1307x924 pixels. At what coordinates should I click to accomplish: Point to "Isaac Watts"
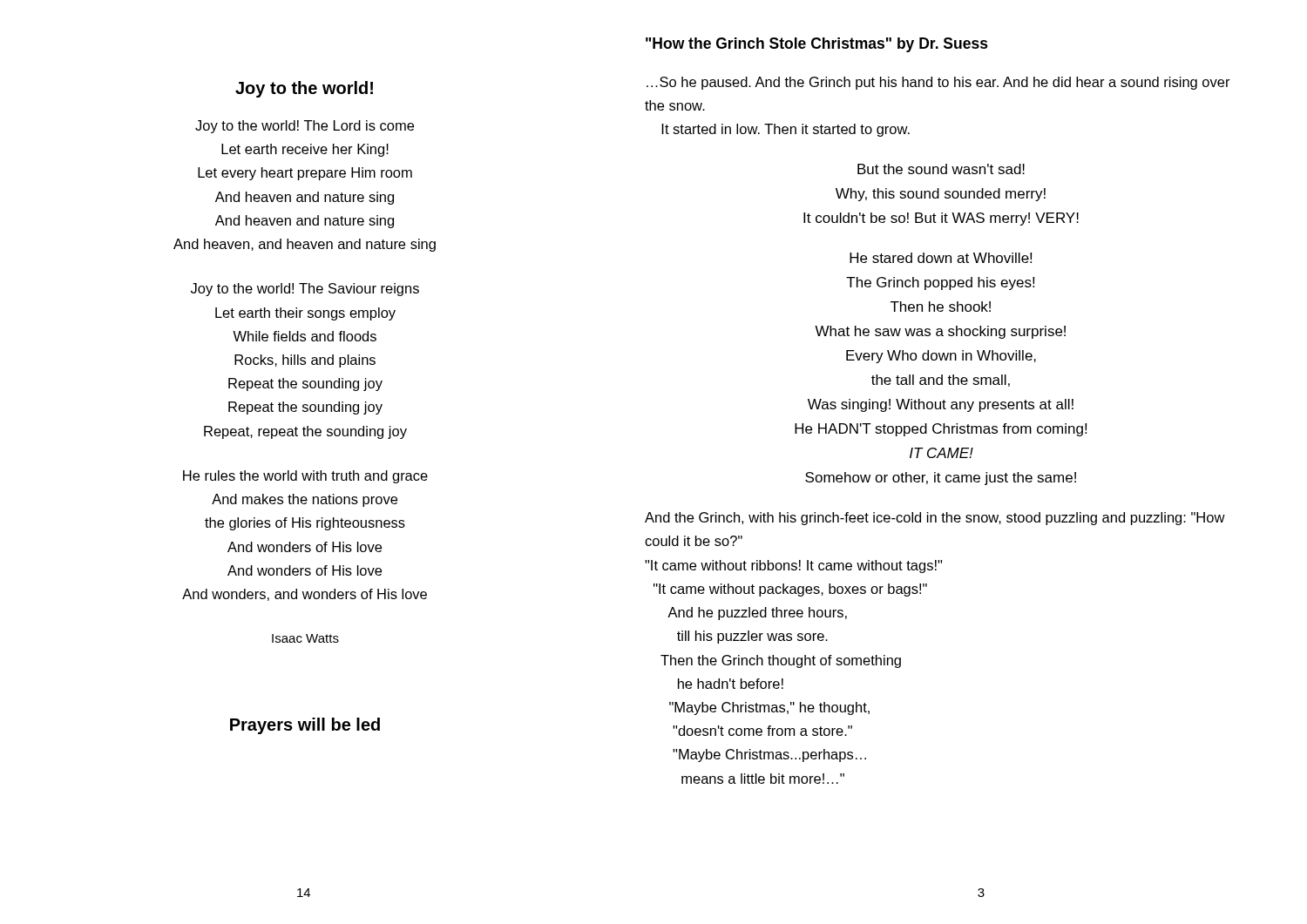click(305, 638)
